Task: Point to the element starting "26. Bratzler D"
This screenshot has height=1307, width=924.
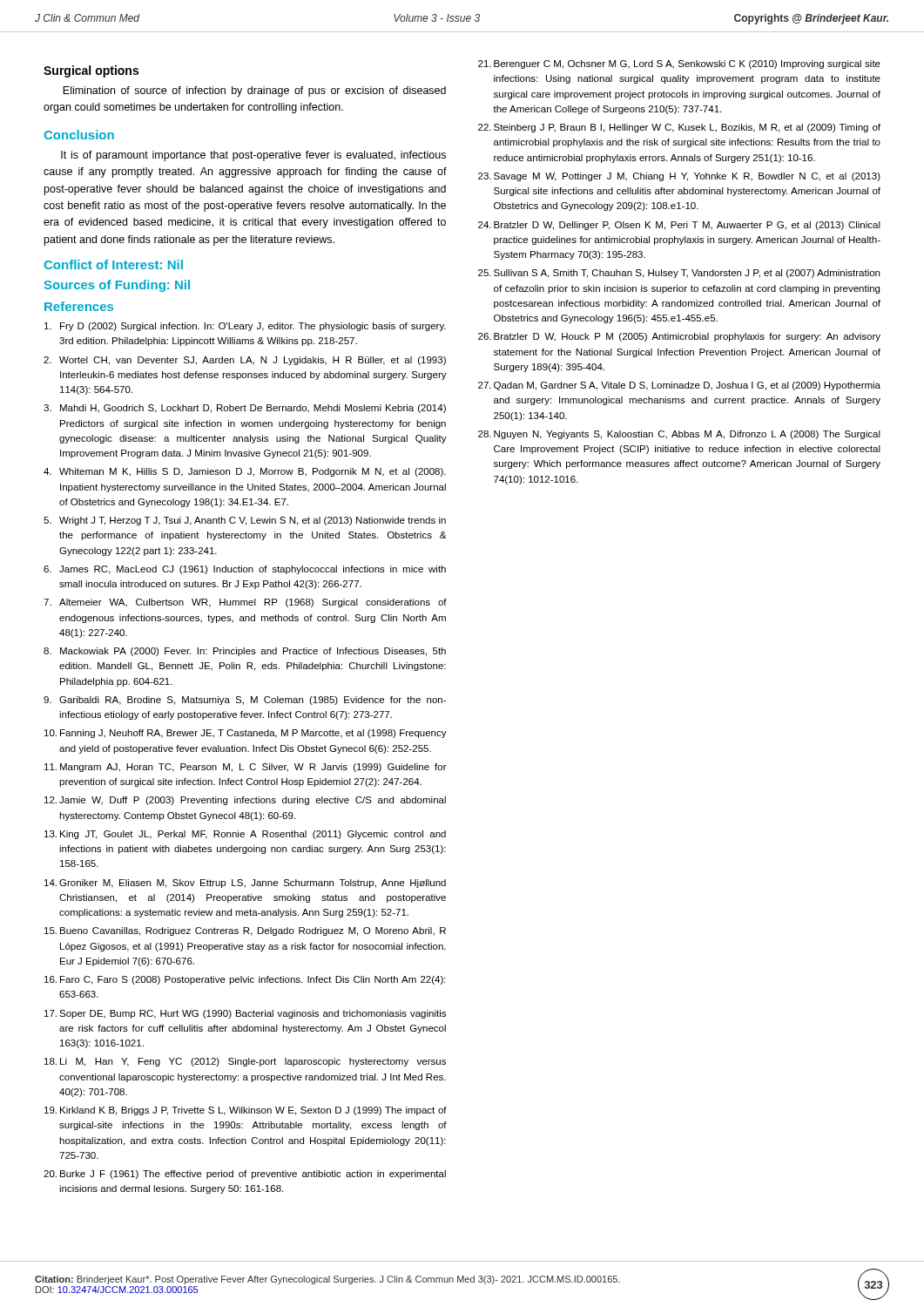Action: (679, 352)
